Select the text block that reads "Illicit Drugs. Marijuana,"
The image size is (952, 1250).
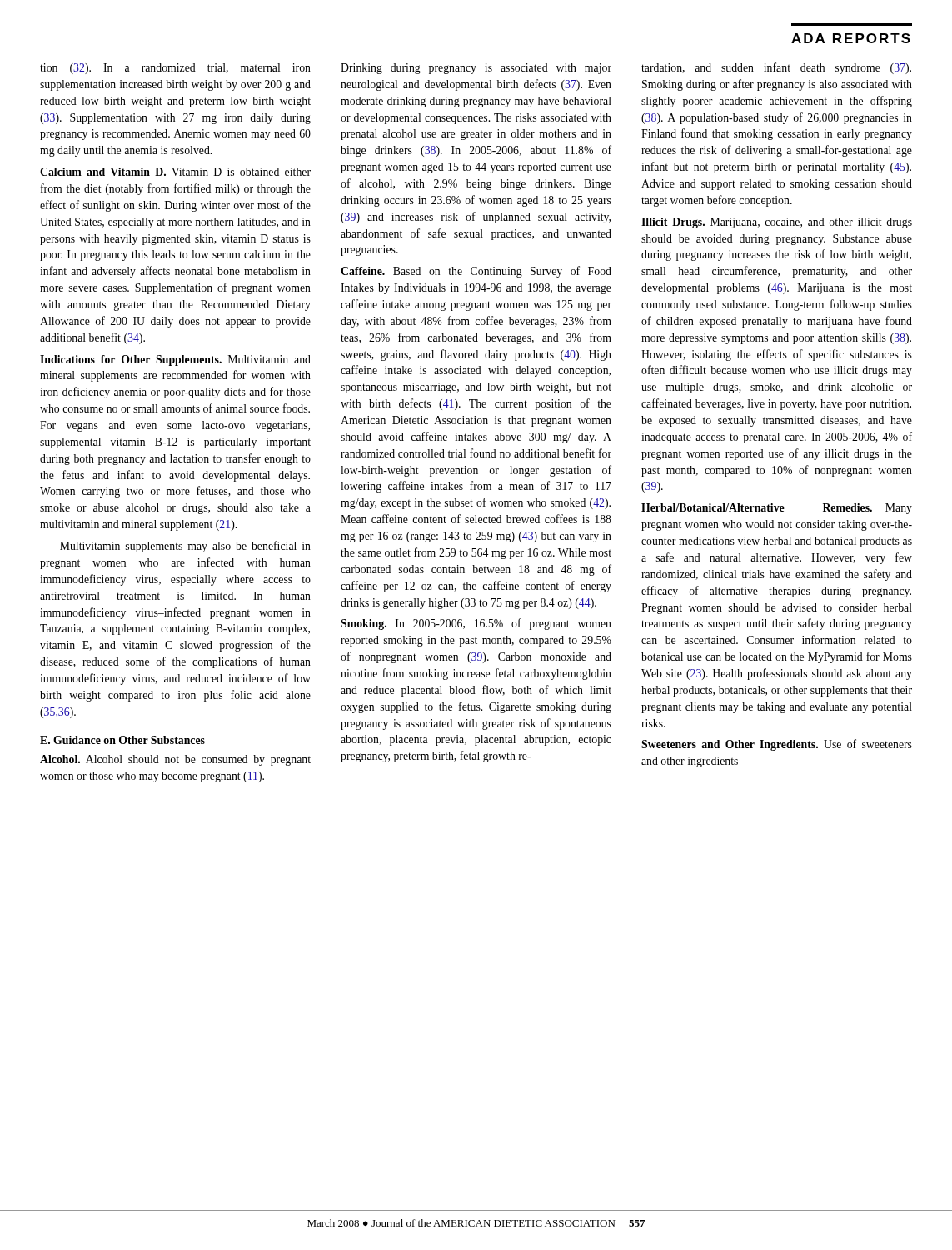[777, 355]
